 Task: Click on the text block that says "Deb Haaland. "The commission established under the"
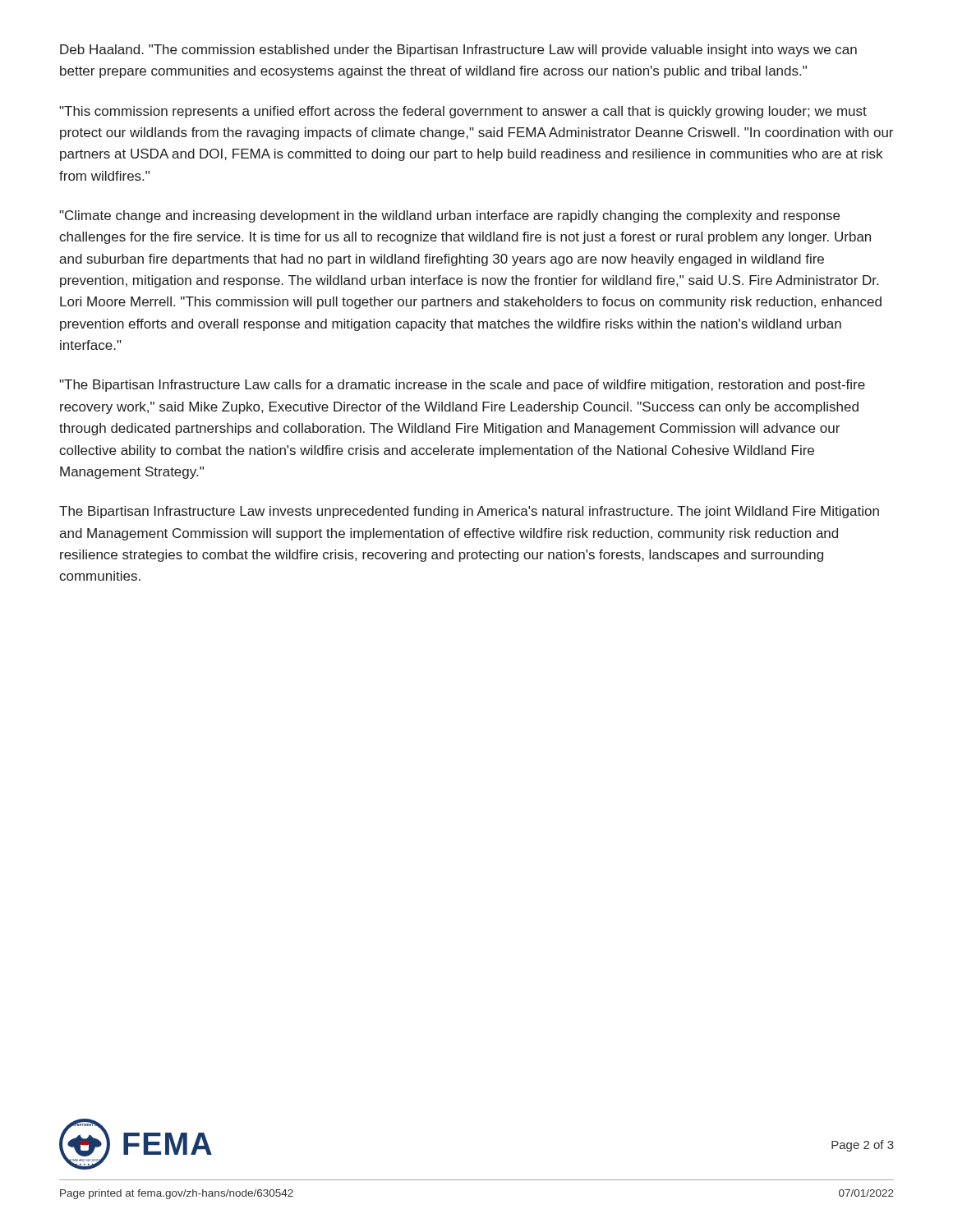click(458, 60)
